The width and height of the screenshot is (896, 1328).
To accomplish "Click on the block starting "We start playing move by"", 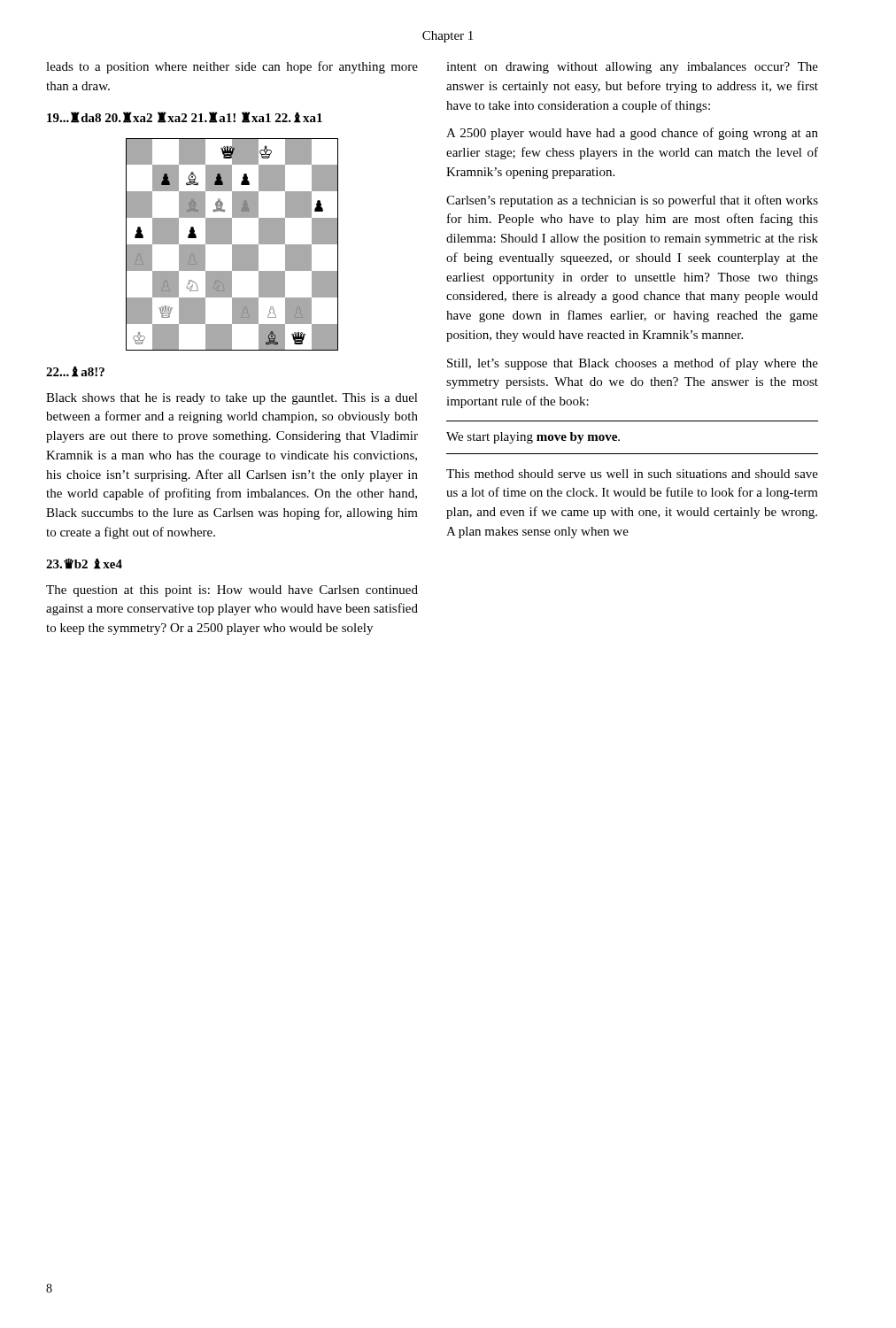I will (x=533, y=436).
